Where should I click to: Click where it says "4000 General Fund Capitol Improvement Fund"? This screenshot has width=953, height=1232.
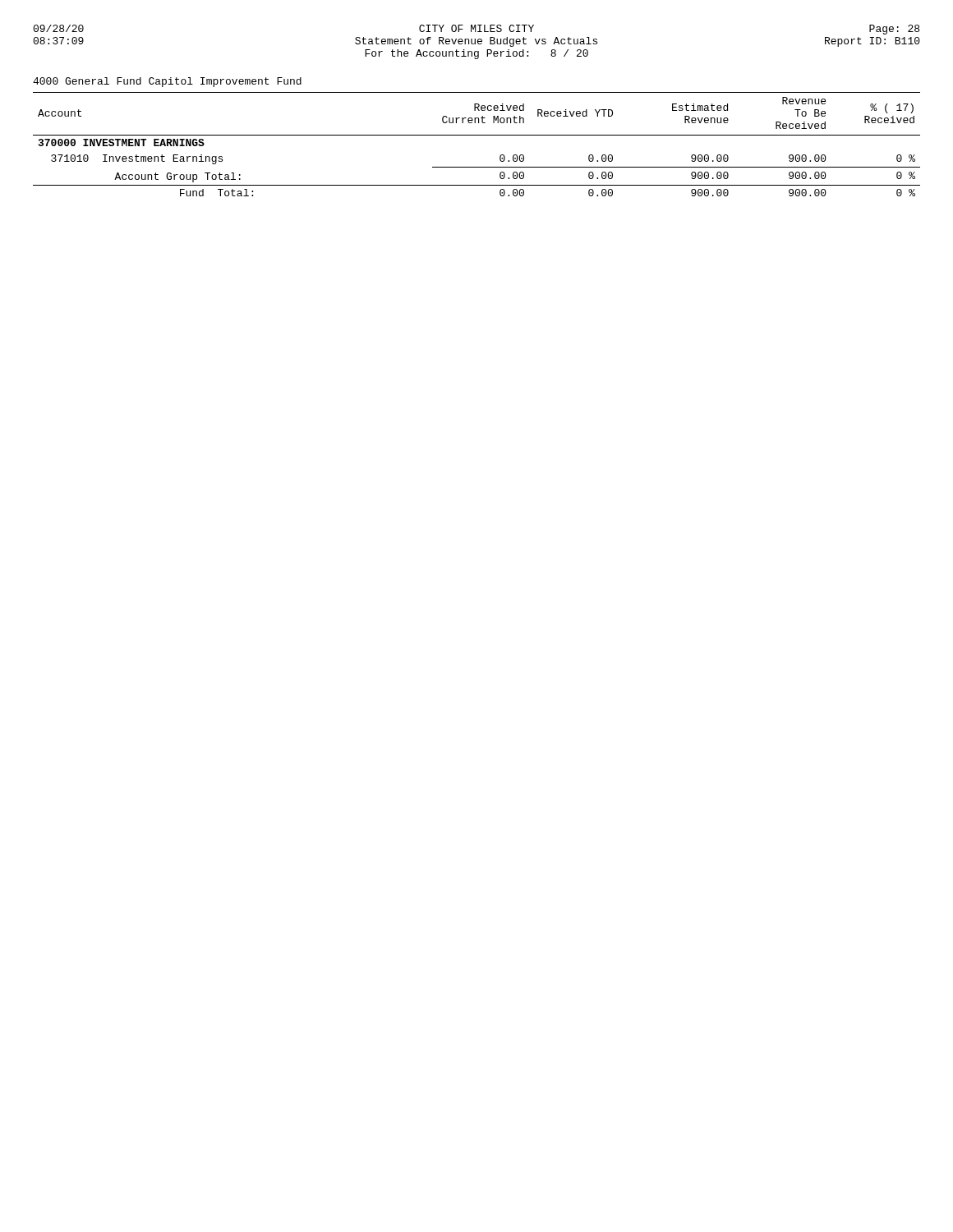(x=167, y=82)
